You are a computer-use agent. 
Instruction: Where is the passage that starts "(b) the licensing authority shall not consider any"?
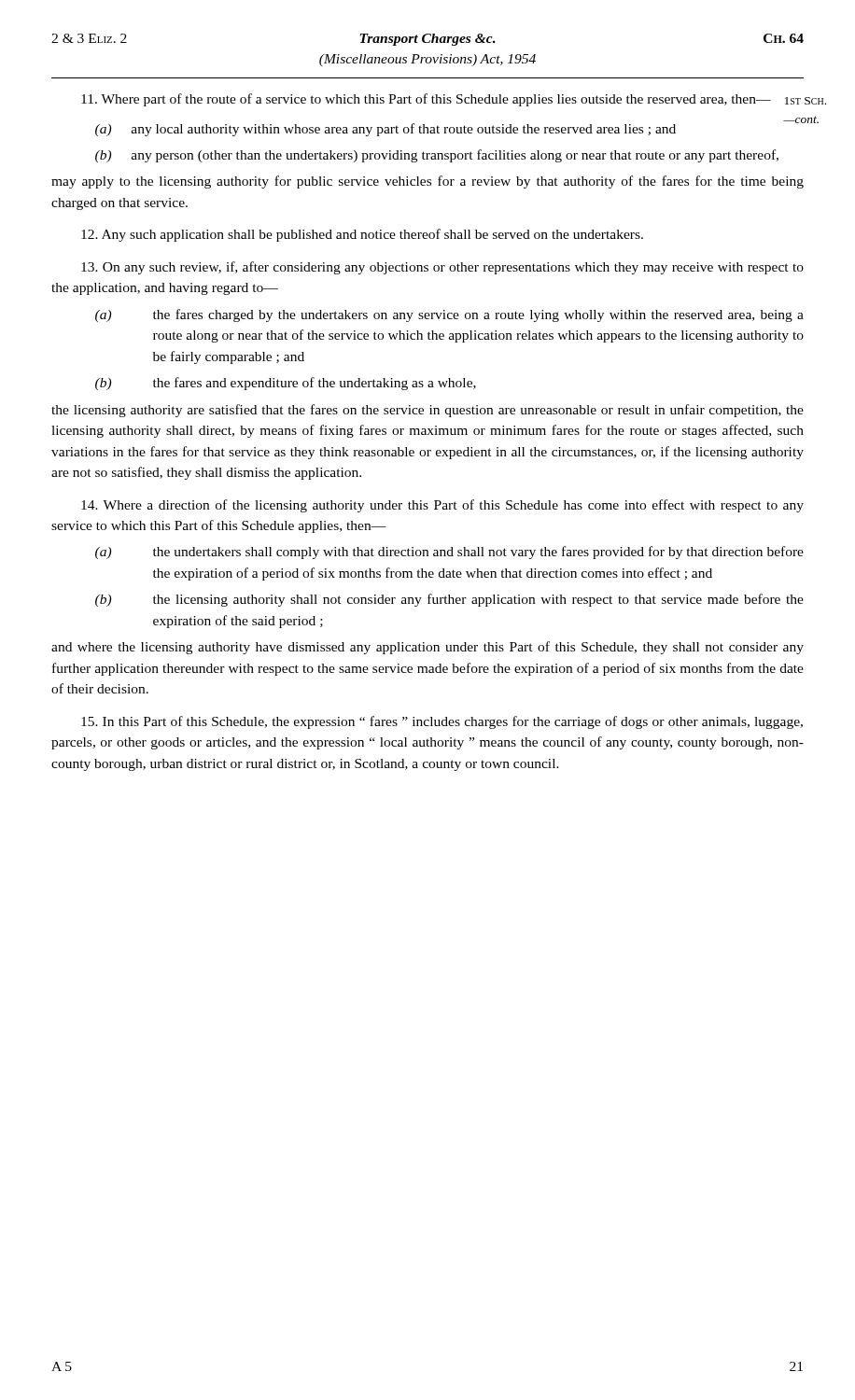(x=442, y=610)
